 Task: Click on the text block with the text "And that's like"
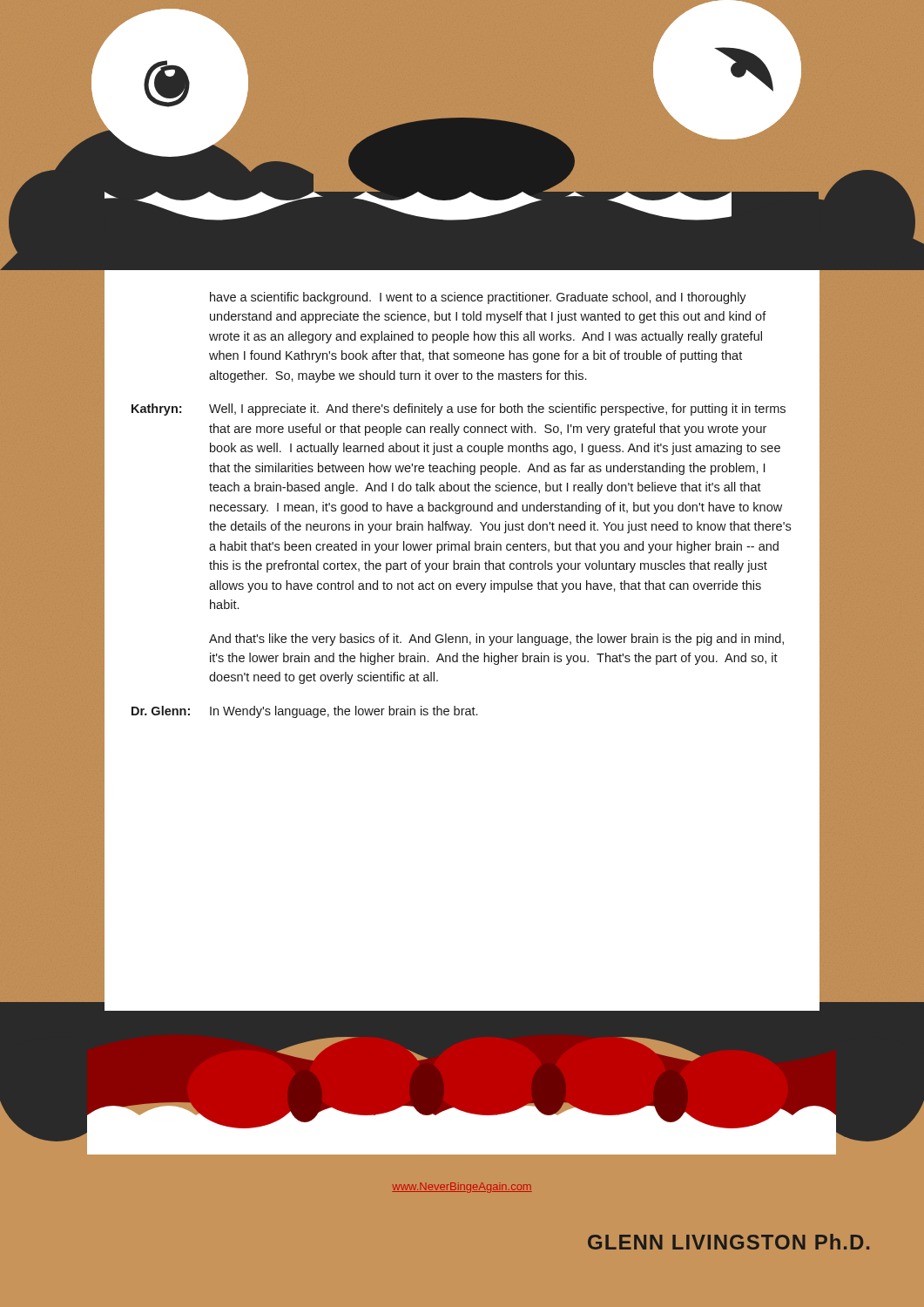point(497,658)
